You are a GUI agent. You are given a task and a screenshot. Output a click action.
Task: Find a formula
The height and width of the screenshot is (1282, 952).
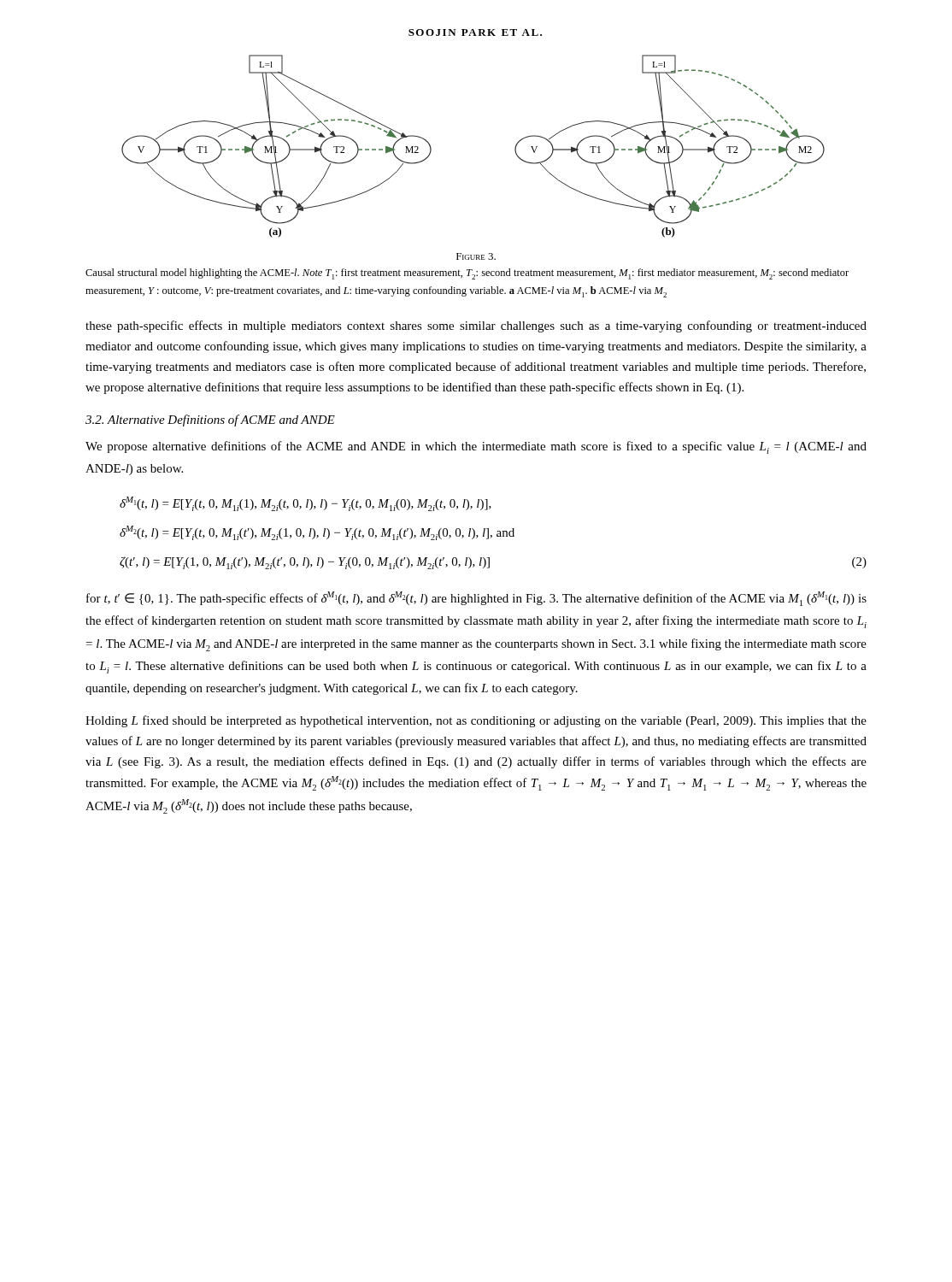tap(493, 533)
